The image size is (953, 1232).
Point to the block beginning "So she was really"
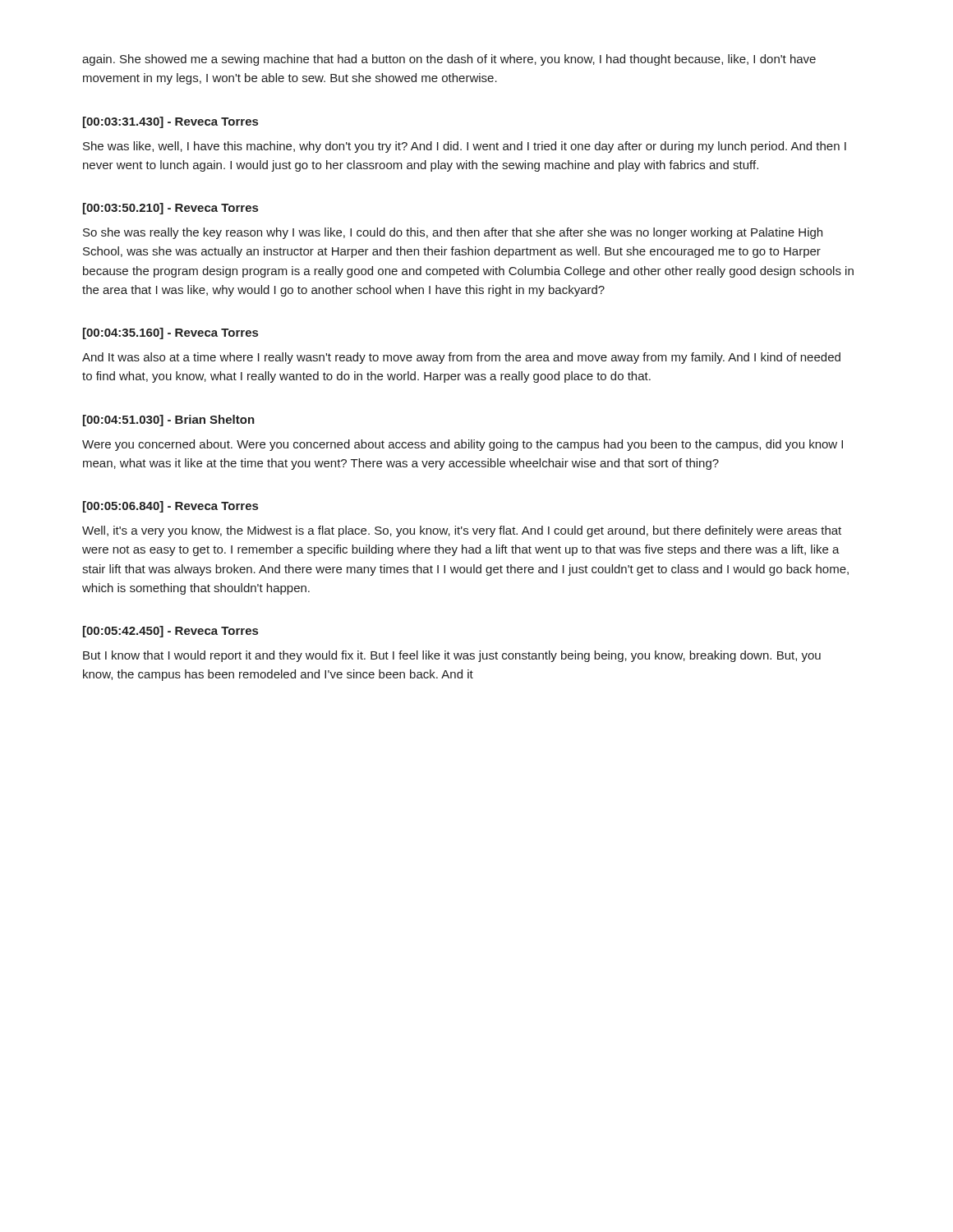(x=468, y=261)
